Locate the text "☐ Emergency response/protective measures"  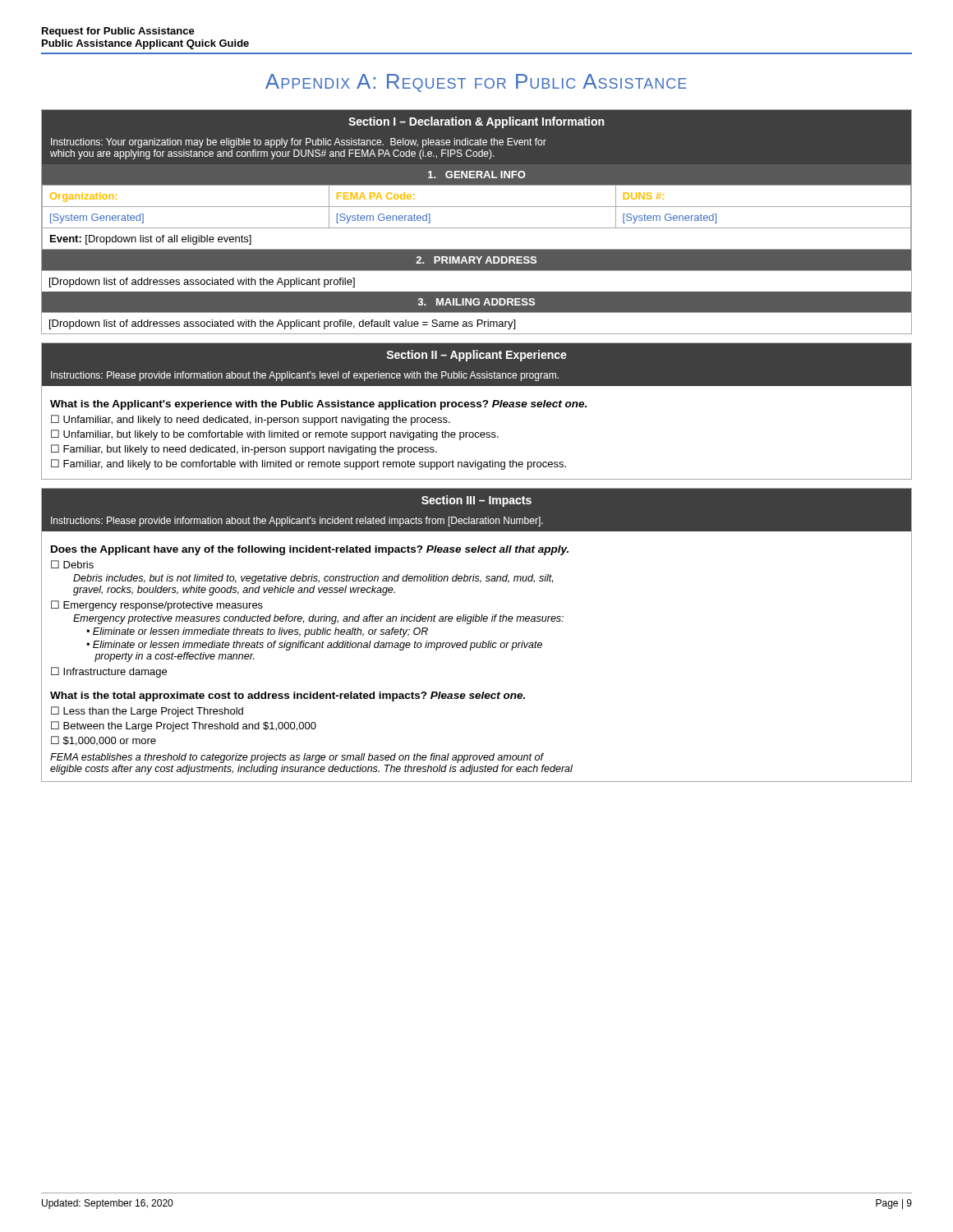click(157, 605)
